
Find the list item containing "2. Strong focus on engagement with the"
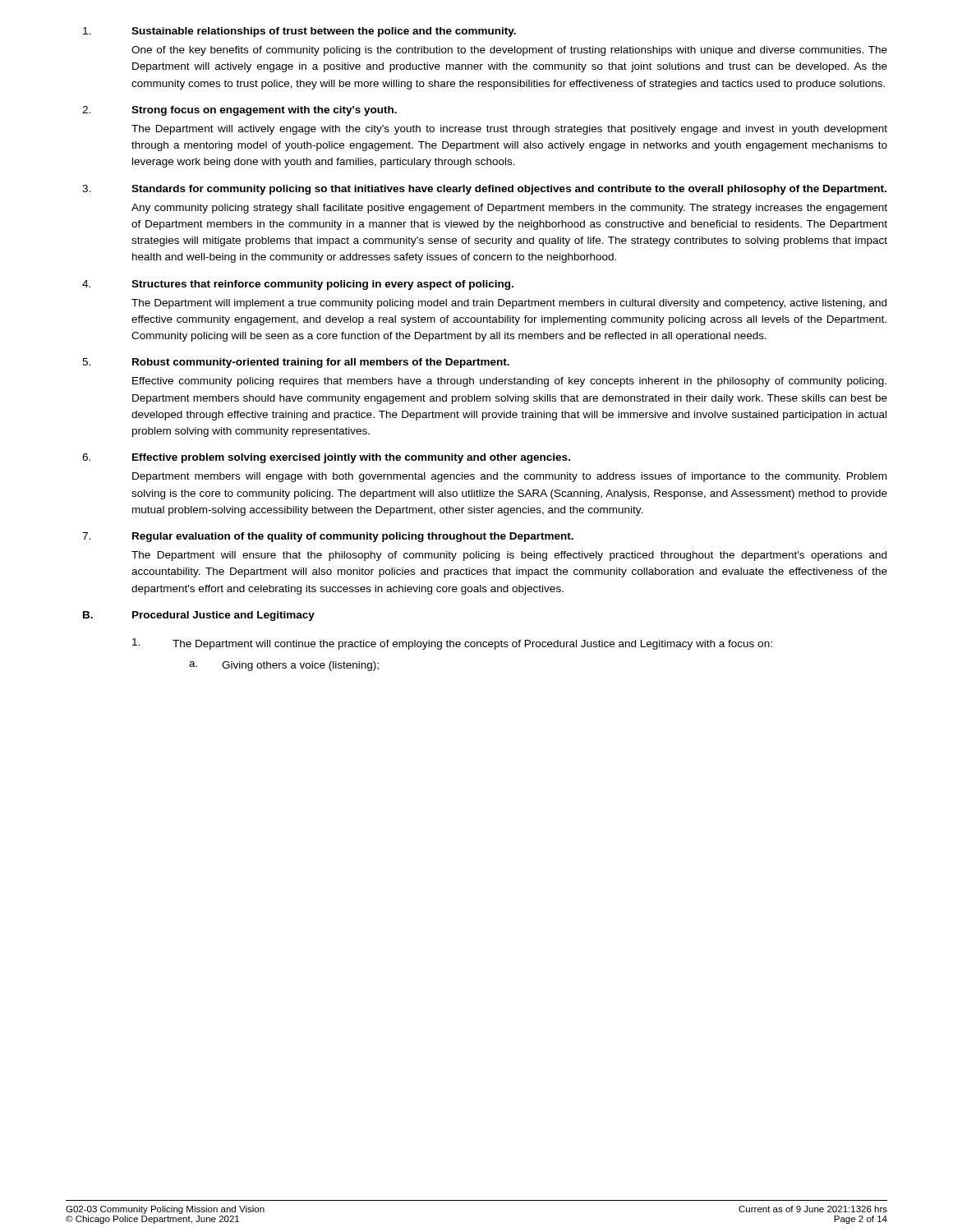[x=485, y=137]
